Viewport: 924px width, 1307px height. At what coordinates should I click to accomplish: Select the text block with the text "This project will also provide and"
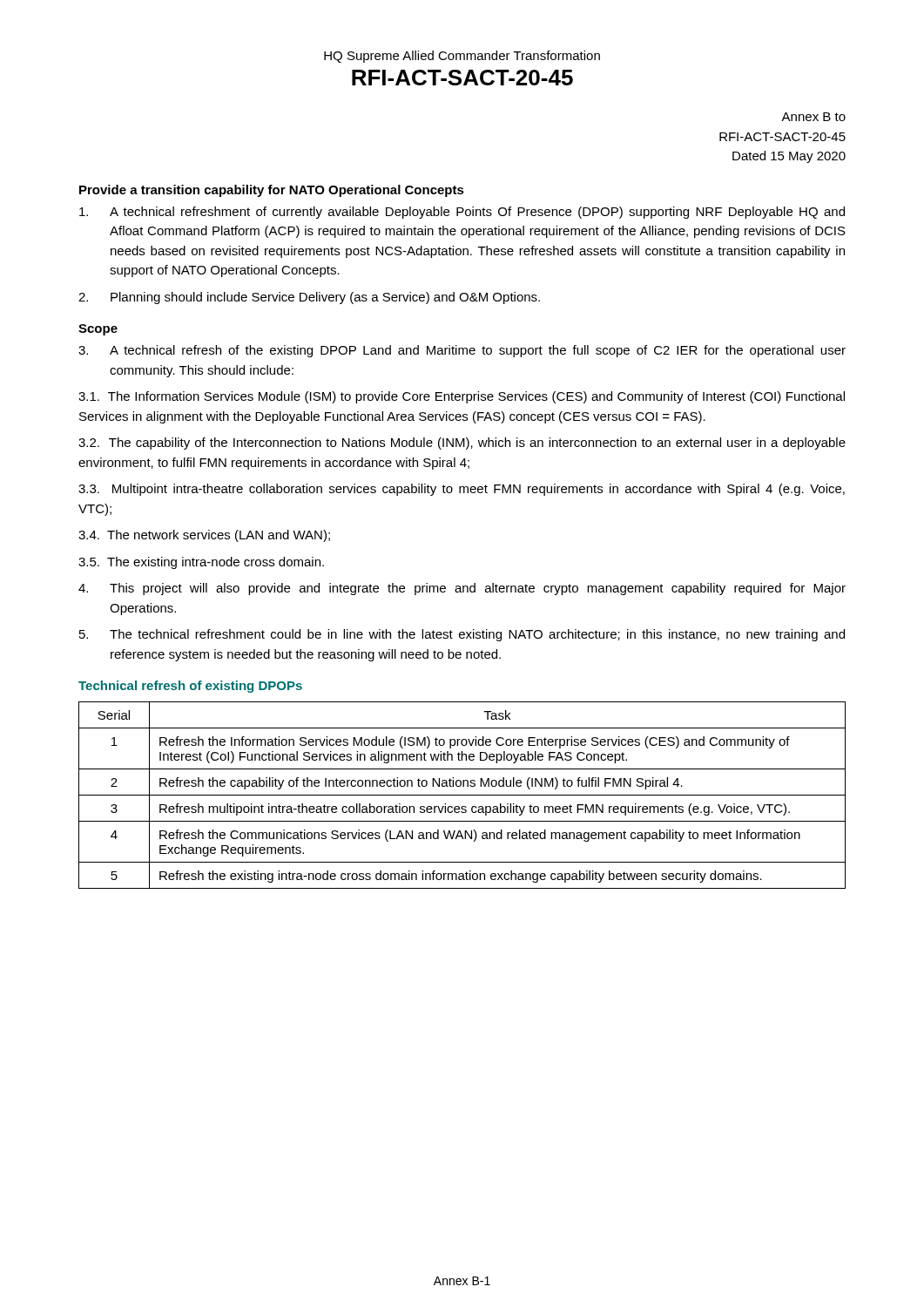(462, 598)
